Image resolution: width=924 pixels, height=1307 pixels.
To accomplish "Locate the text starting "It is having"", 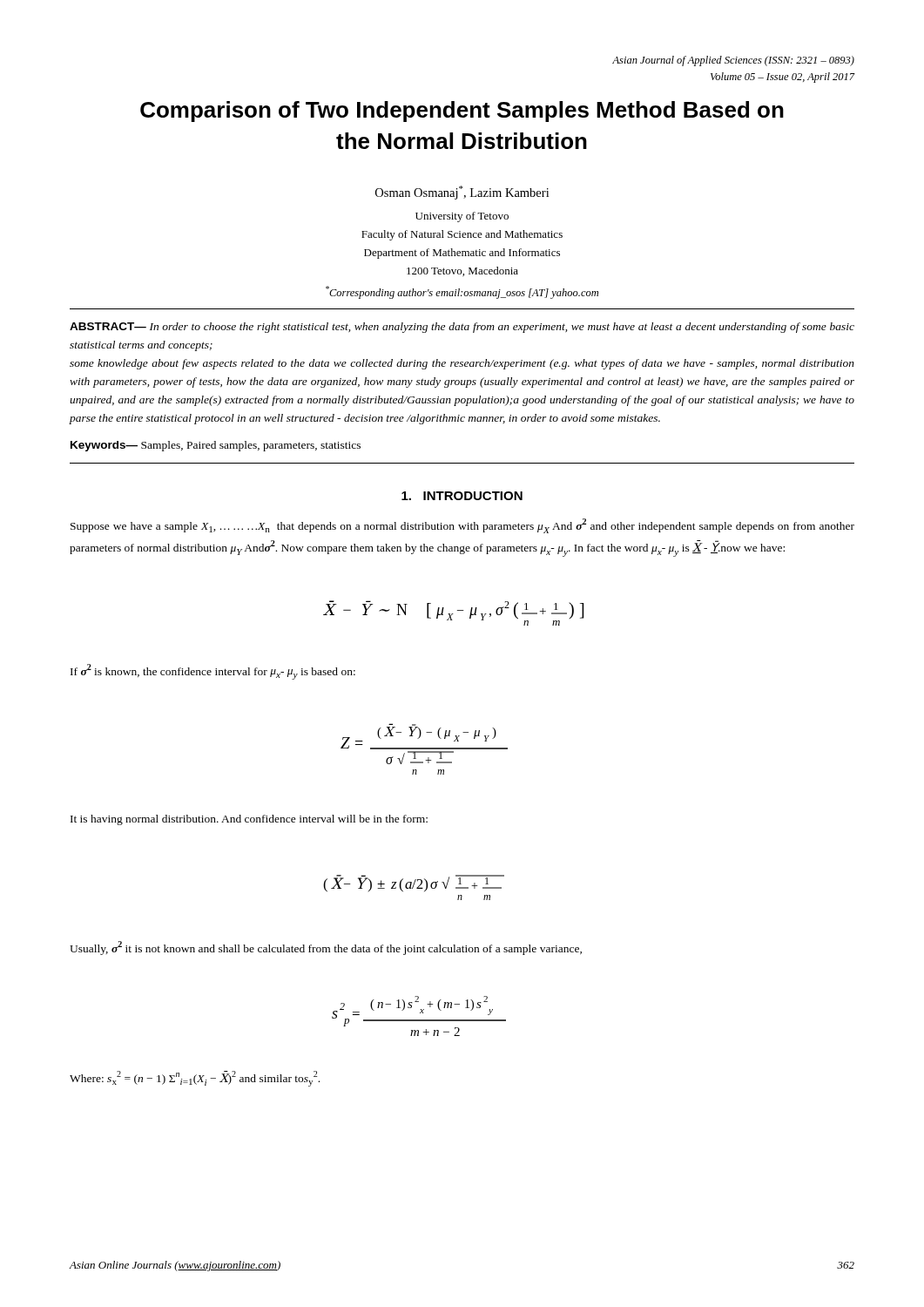I will point(249,818).
